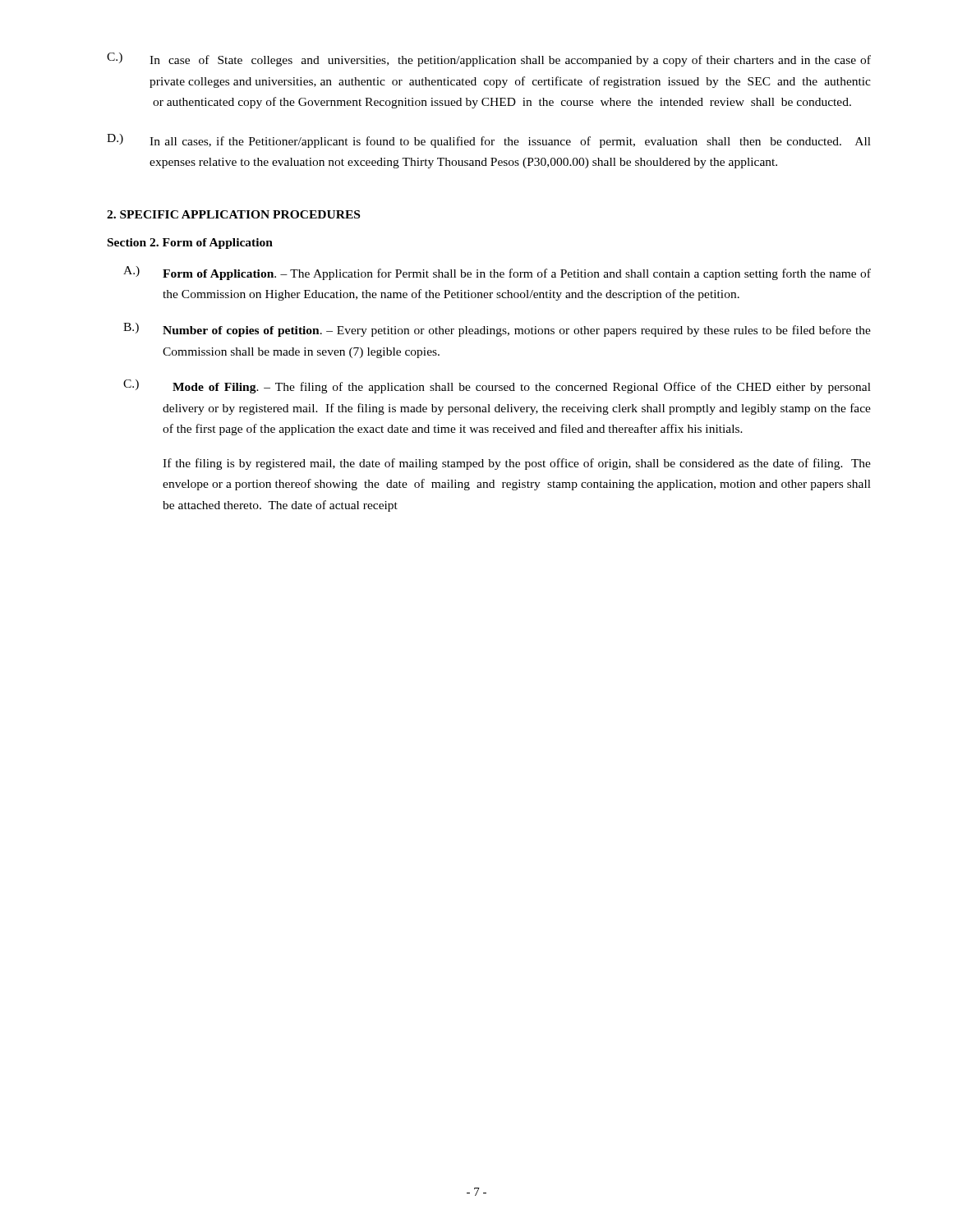Locate the block of text that opens with "C.) In case of State colleges"
Image resolution: width=953 pixels, height=1232 pixels.
pyautogui.click(x=489, y=81)
